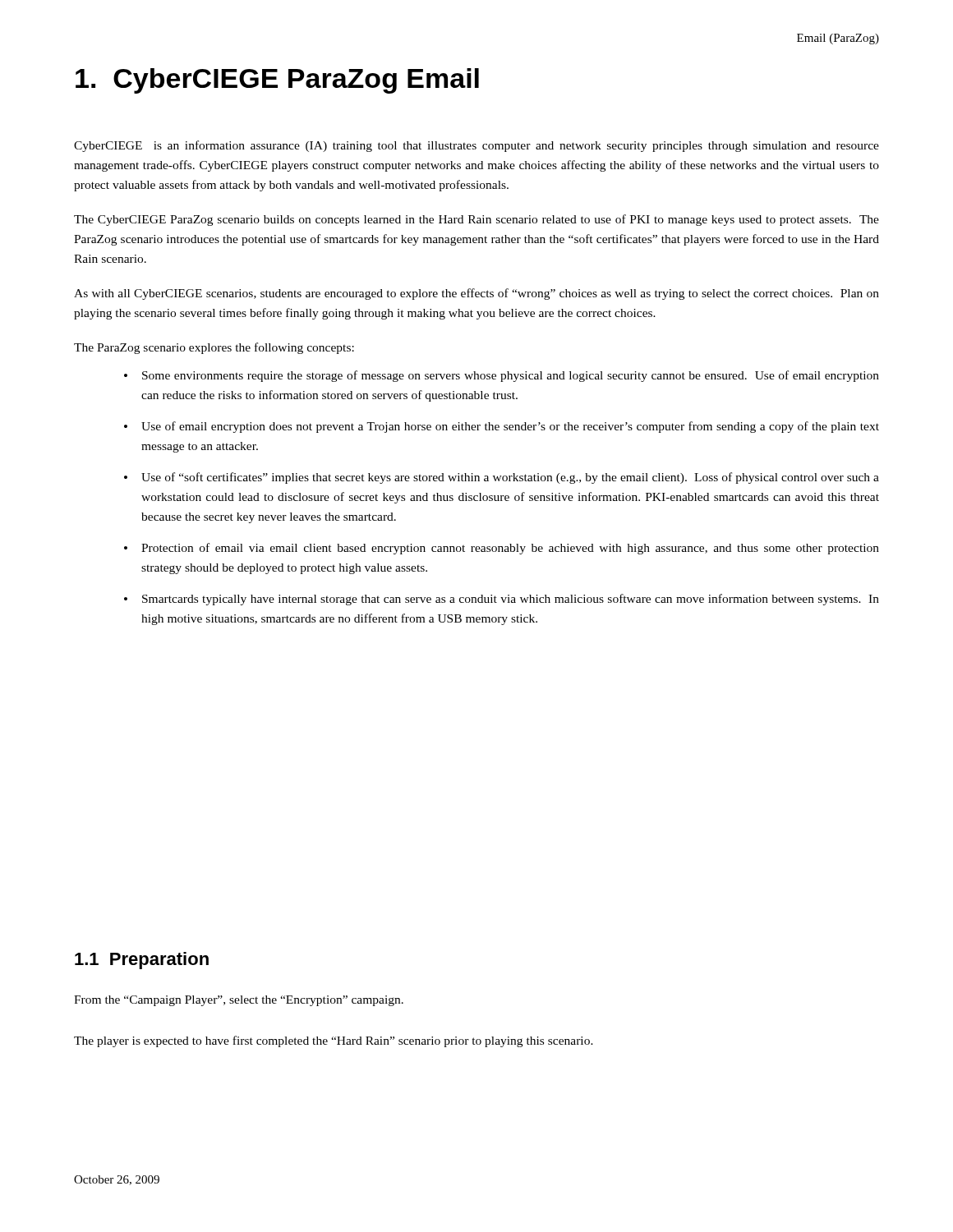This screenshot has height=1232, width=953.
Task: Find the passage starting "Use of “soft certificates” implies that secret"
Action: coord(510,497)
